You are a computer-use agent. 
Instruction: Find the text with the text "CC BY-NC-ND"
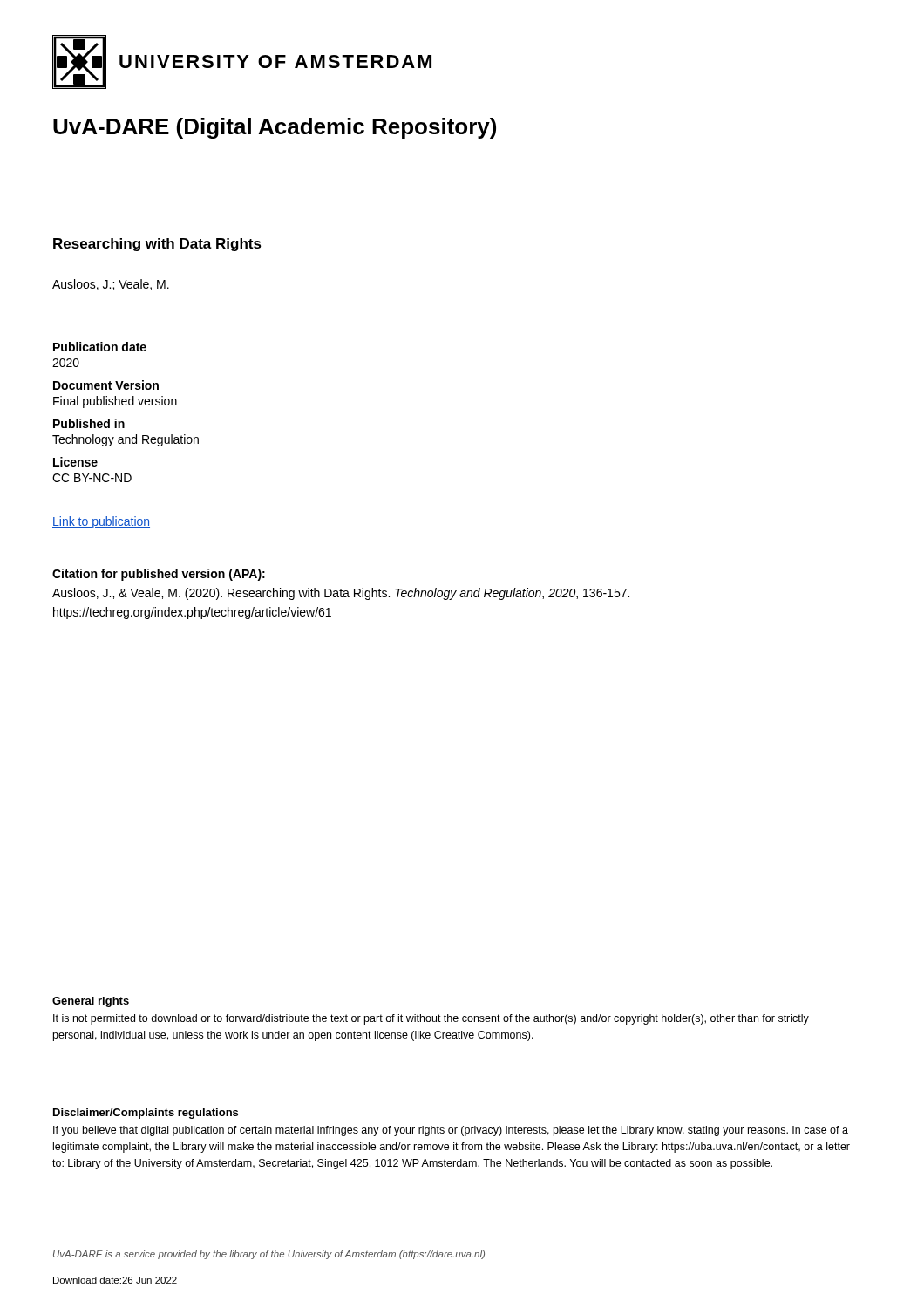coord(92,478)
